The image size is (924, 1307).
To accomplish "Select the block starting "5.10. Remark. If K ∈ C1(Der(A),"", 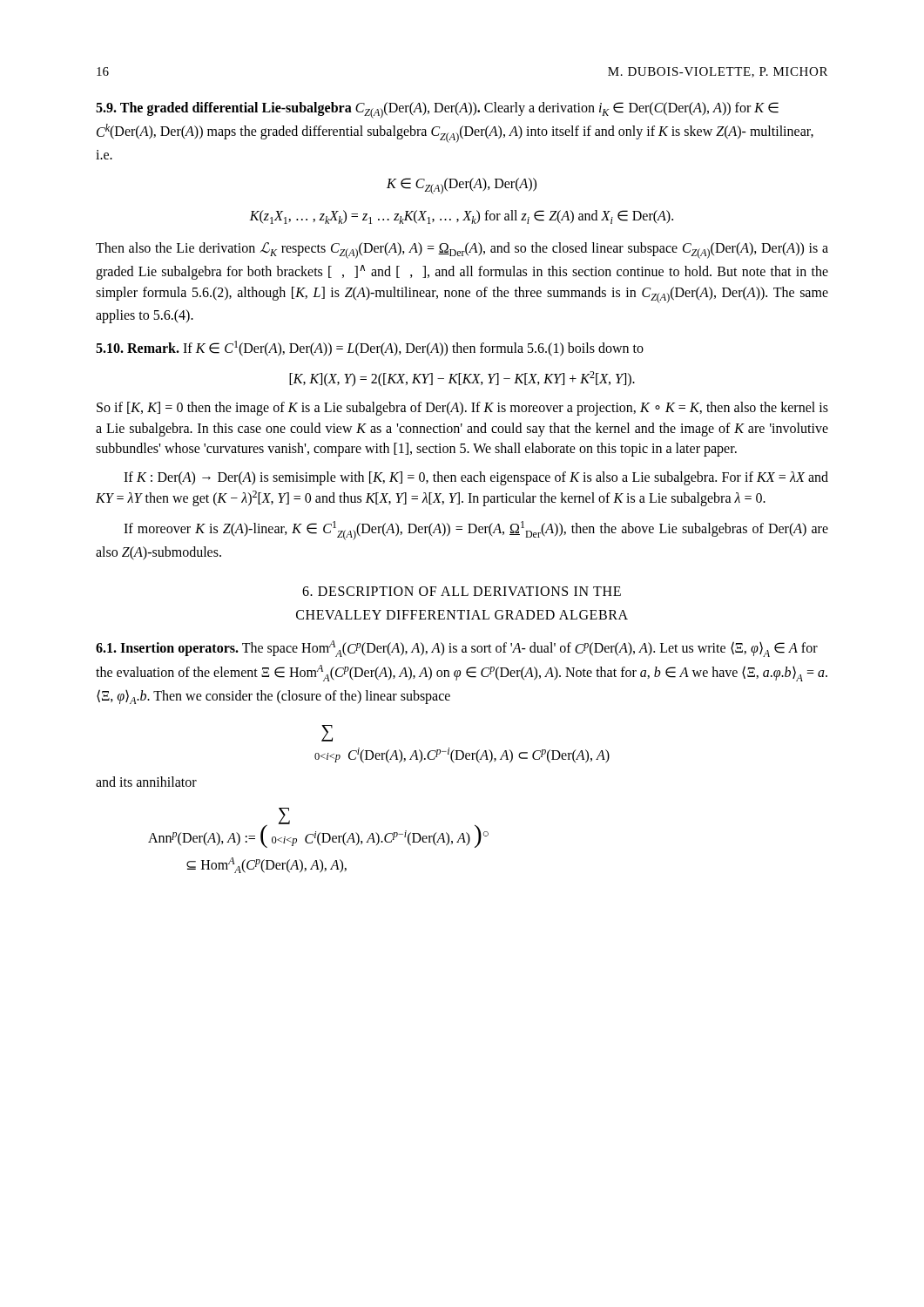I will pyautogui.click(x=370, y=347).
